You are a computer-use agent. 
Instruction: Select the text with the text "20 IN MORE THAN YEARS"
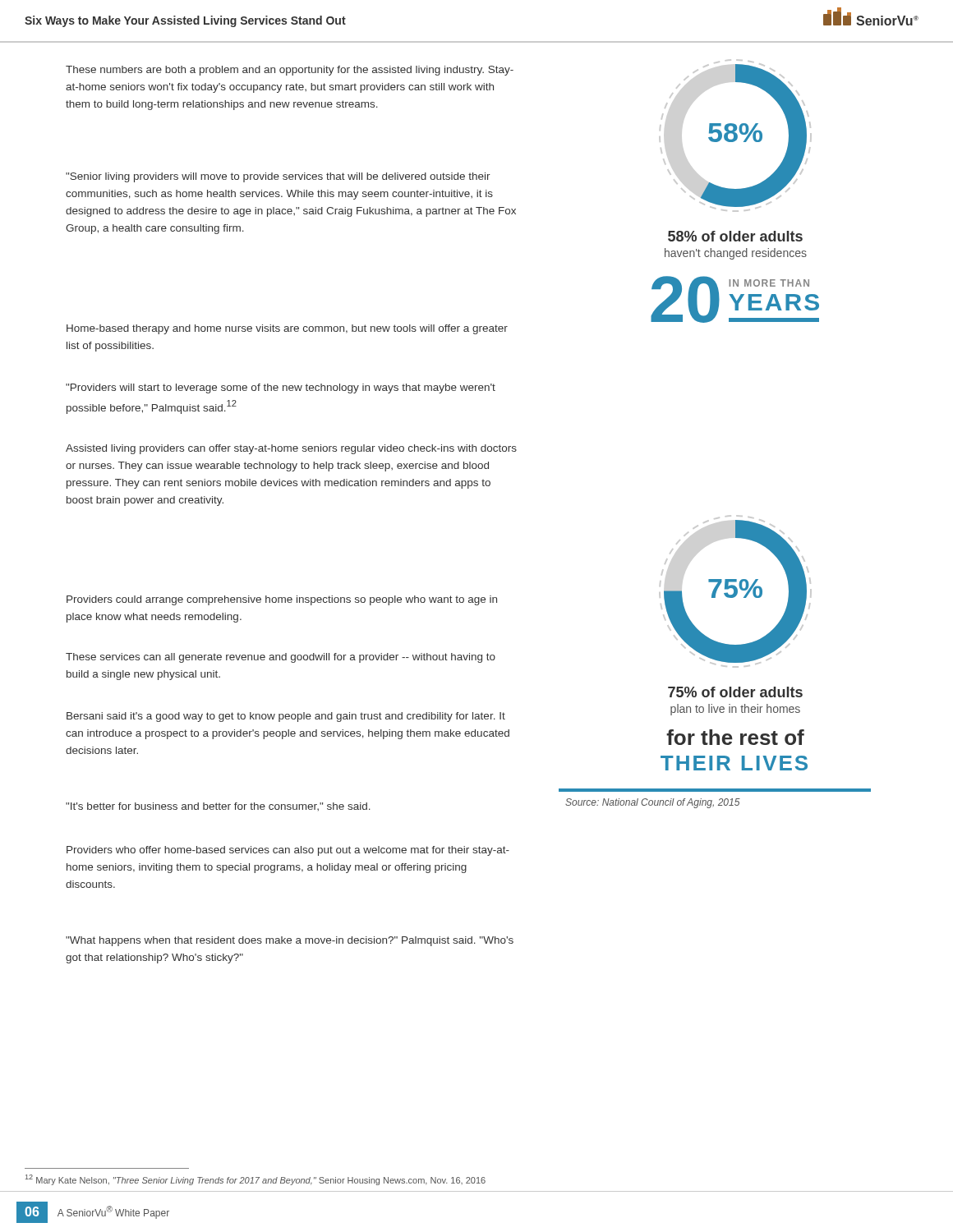coord(735,300)
